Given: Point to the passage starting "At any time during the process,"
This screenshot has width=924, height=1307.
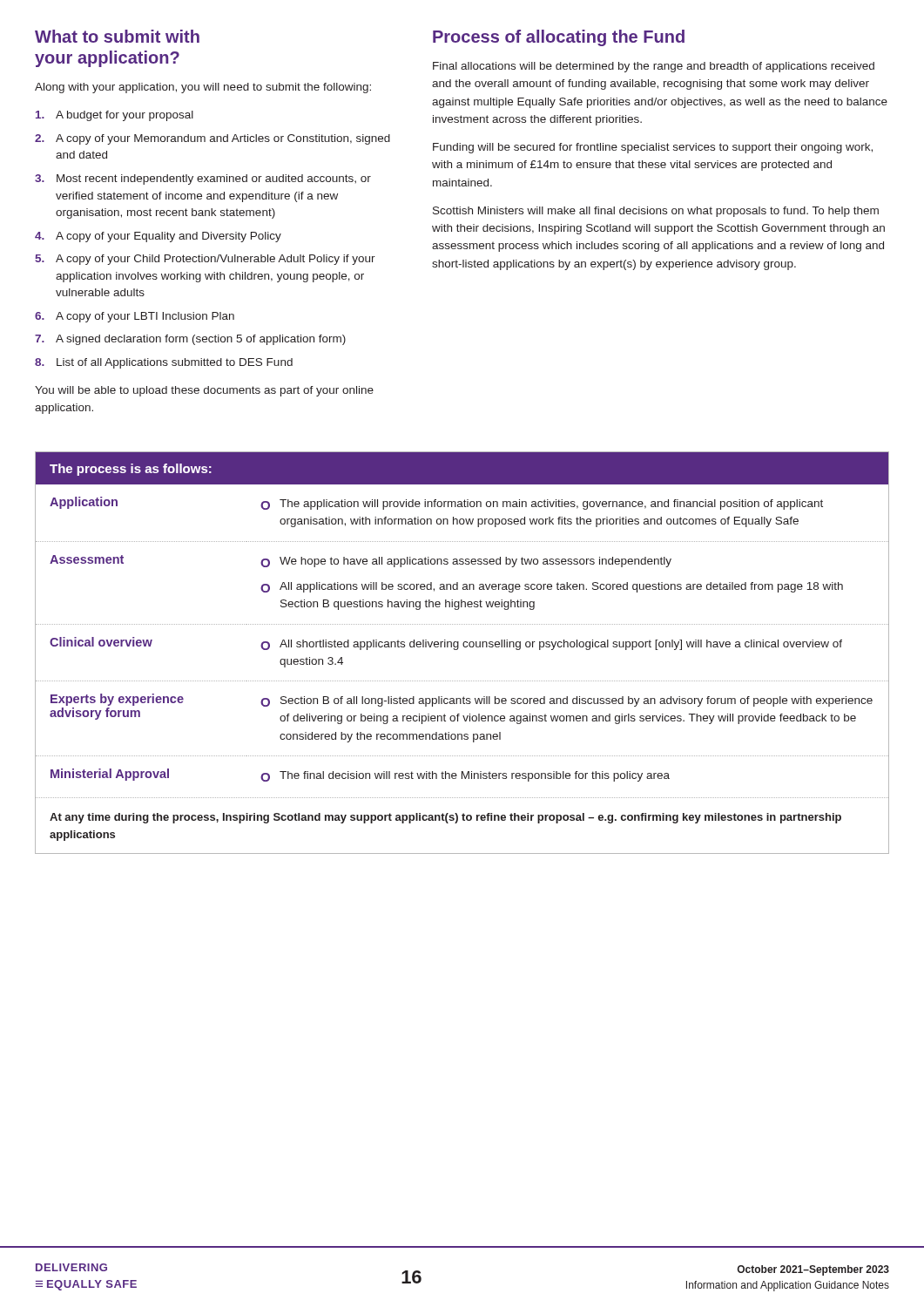Looking at the screenshot, I should pos(446,826).
